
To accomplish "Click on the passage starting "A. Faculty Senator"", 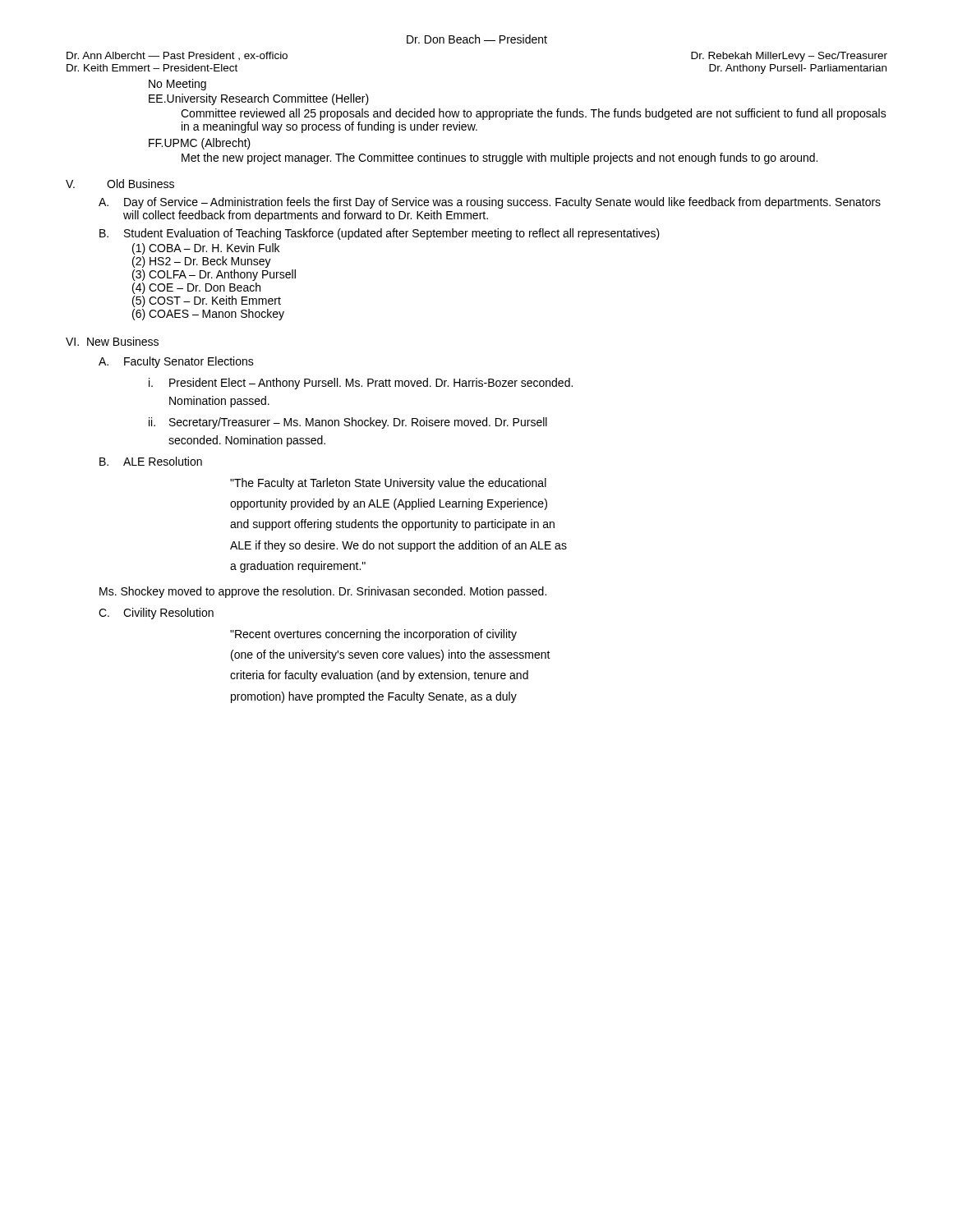I will coord(176,361).
